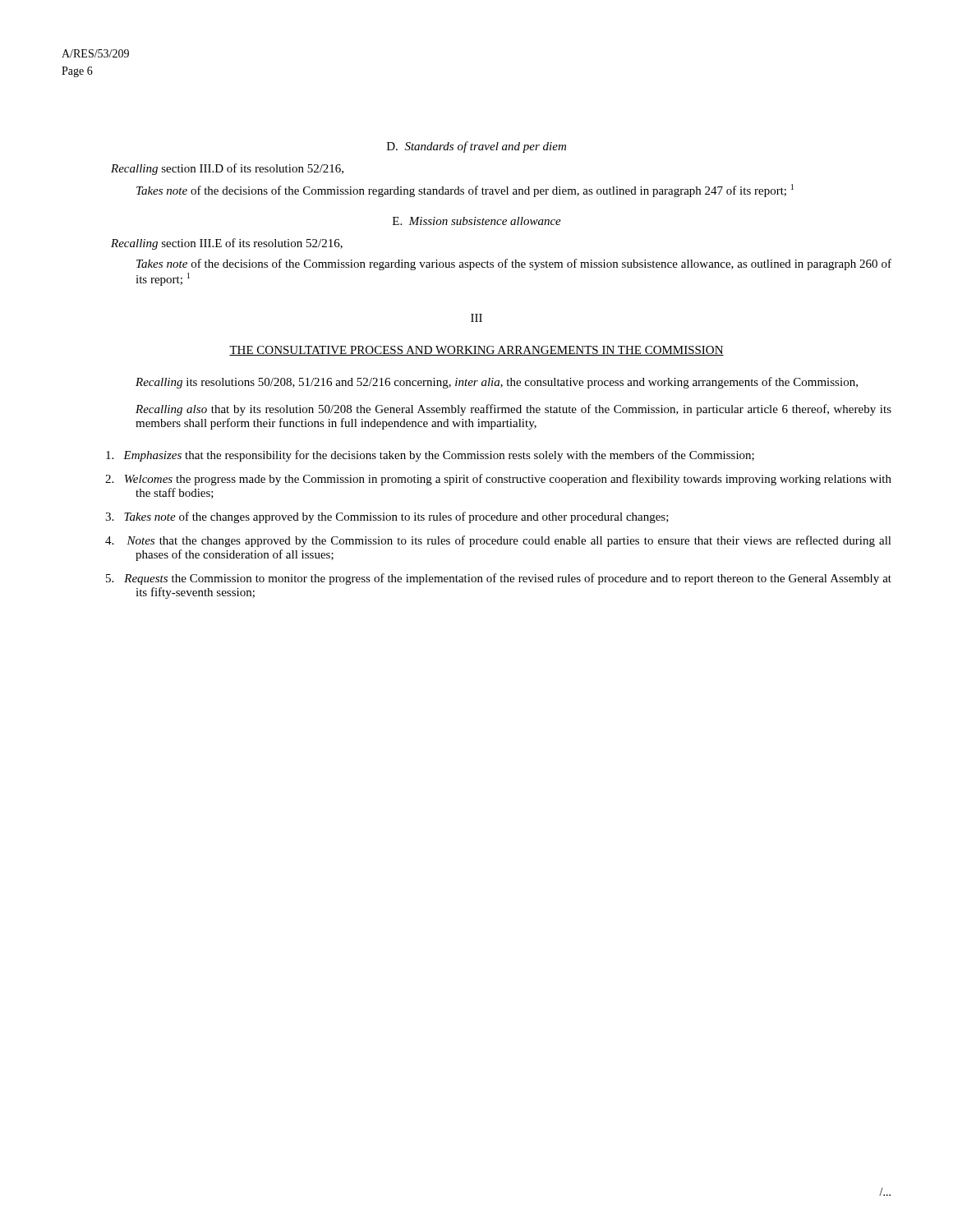The height and width of the screenshot is (1232, 953).
Task: Click on the text starting "Recalling its resolutions"
Action: tap(497, 382)
